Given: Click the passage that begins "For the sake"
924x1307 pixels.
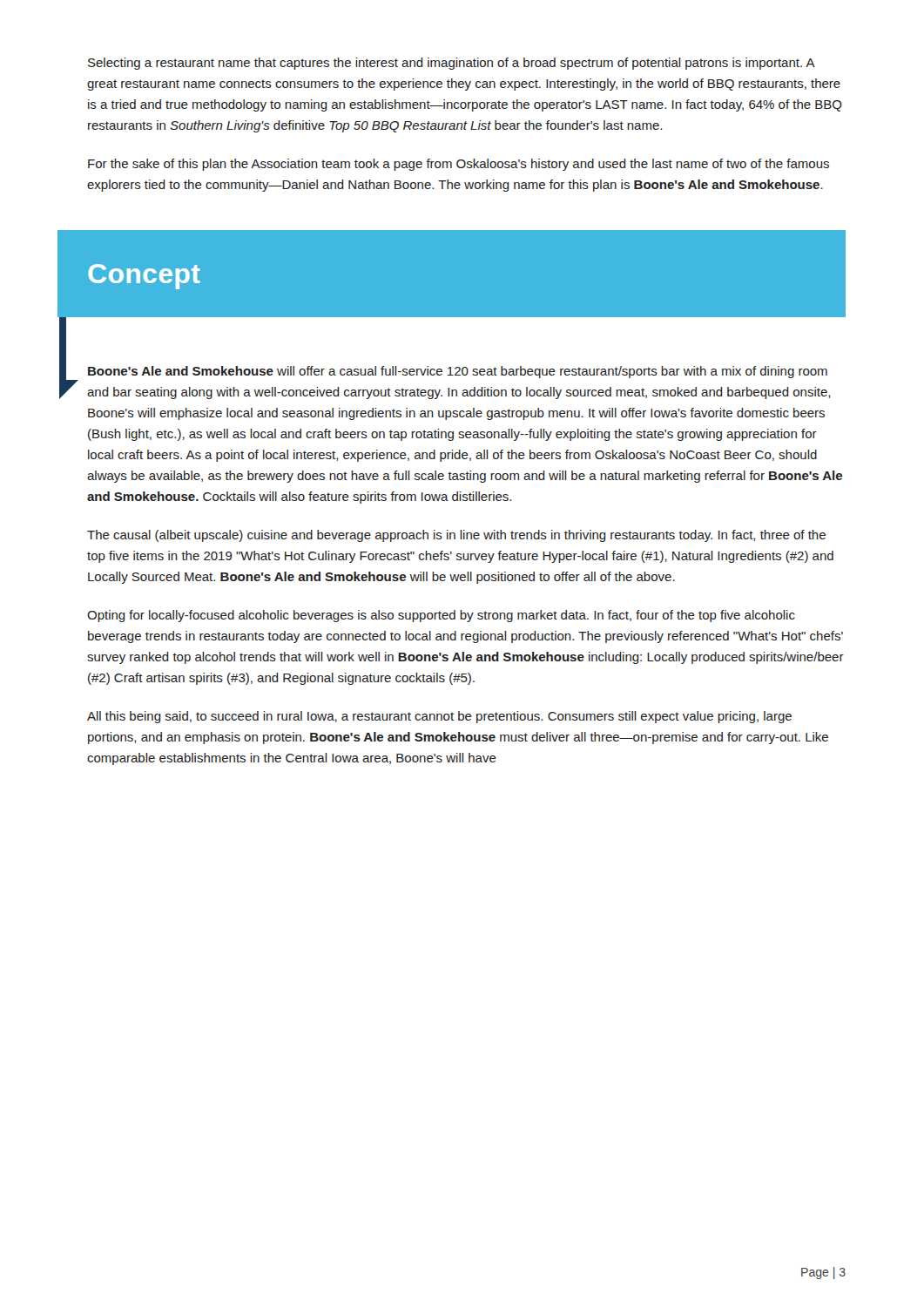Looking at the screenshot, I should coord(458,174).
